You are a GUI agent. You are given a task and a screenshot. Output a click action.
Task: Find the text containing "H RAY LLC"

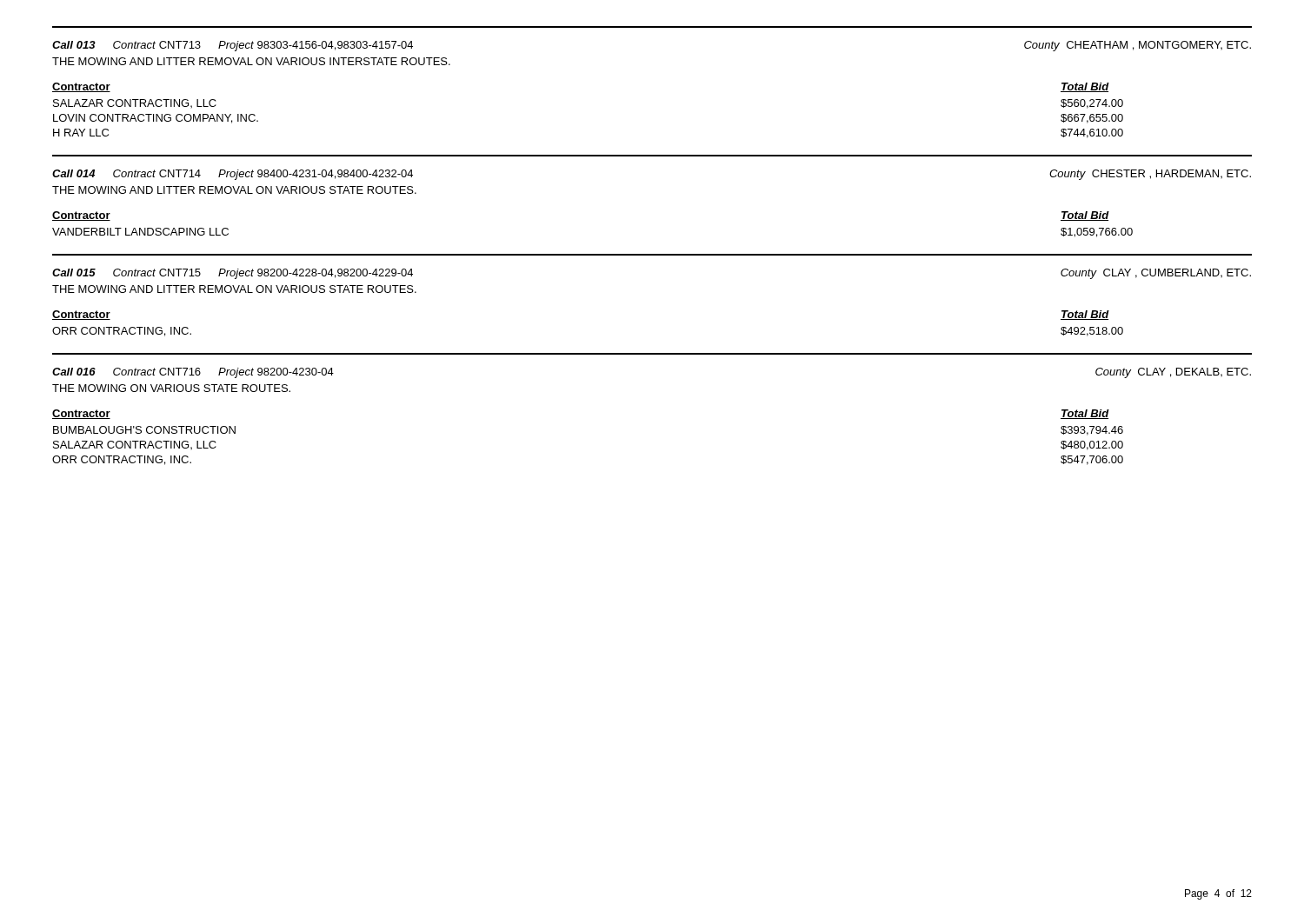(x=81, y=133)
